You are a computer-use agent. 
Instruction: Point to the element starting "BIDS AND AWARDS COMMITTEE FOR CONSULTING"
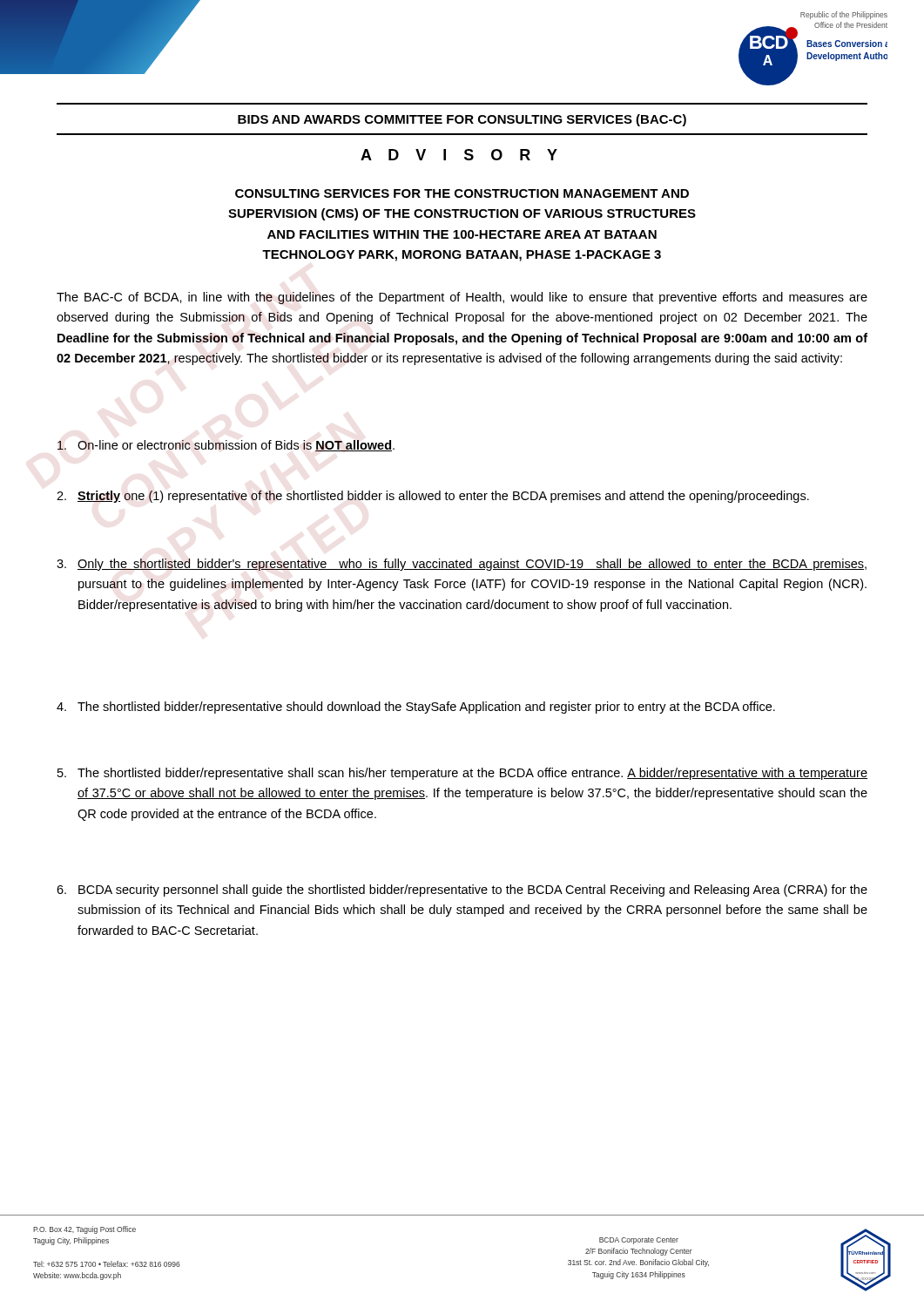tap(462, 119)
